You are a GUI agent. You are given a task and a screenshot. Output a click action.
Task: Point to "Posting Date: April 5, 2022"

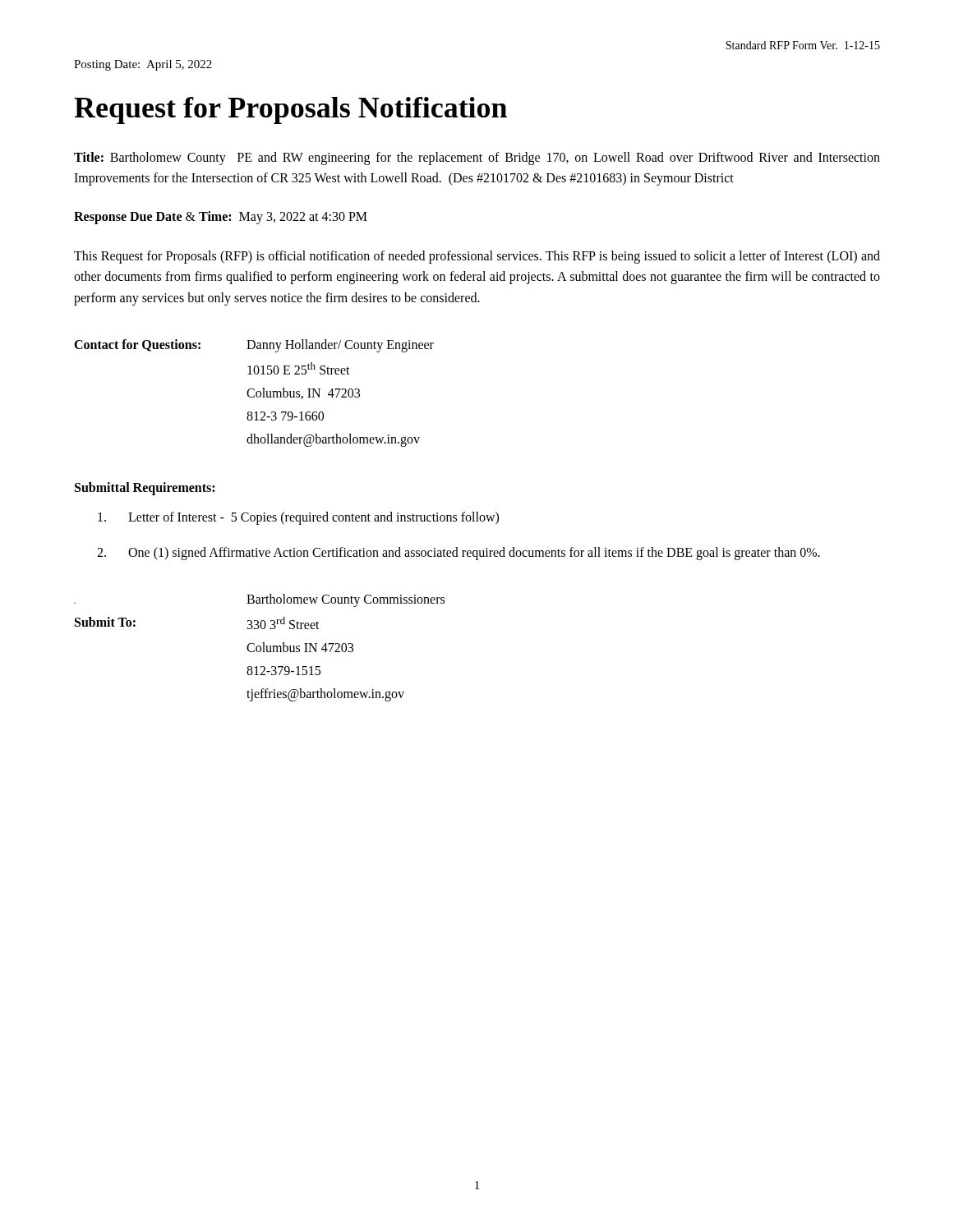143,64
